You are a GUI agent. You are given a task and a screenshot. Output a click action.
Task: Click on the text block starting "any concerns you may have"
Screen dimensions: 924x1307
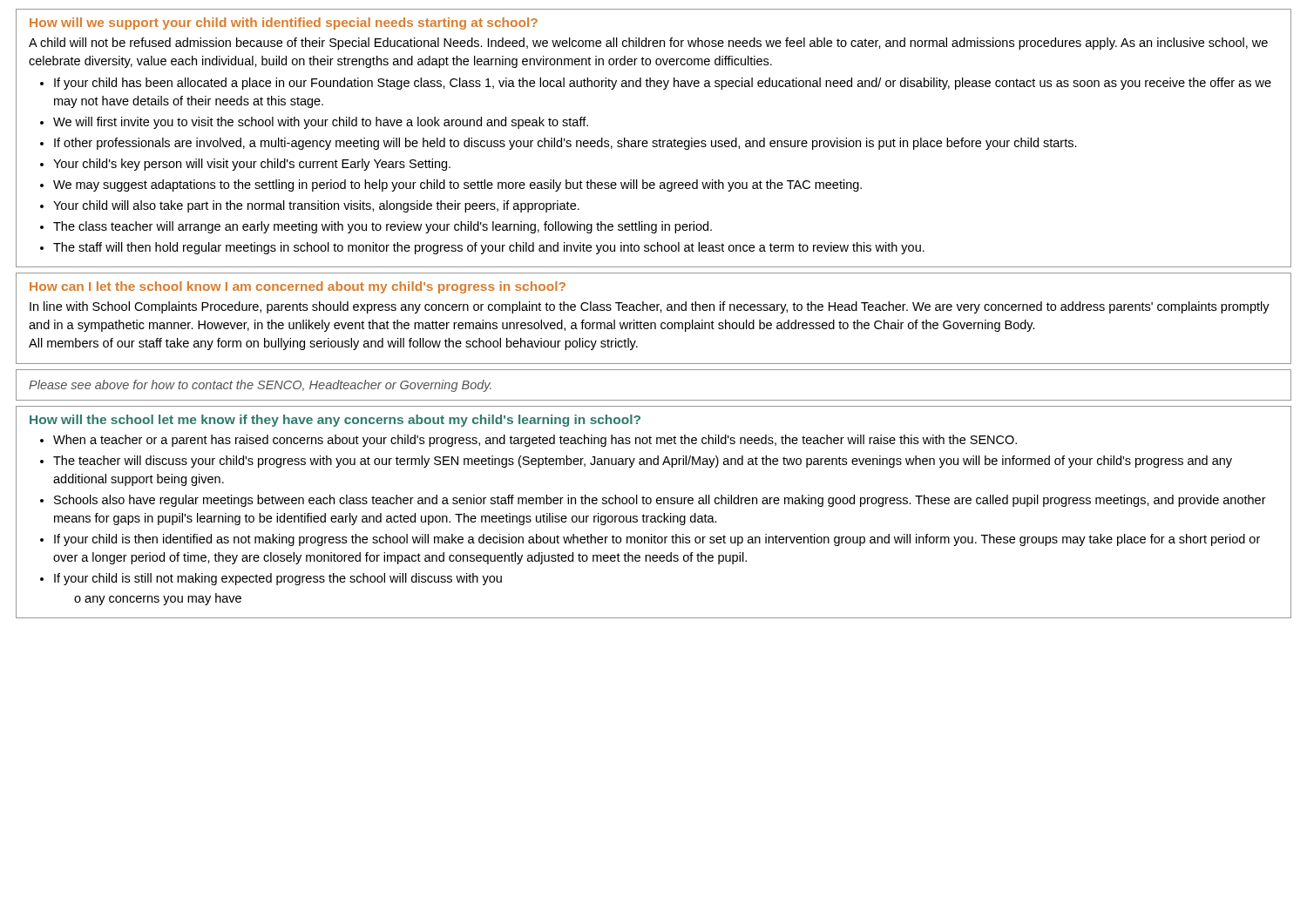pos(163,599)
